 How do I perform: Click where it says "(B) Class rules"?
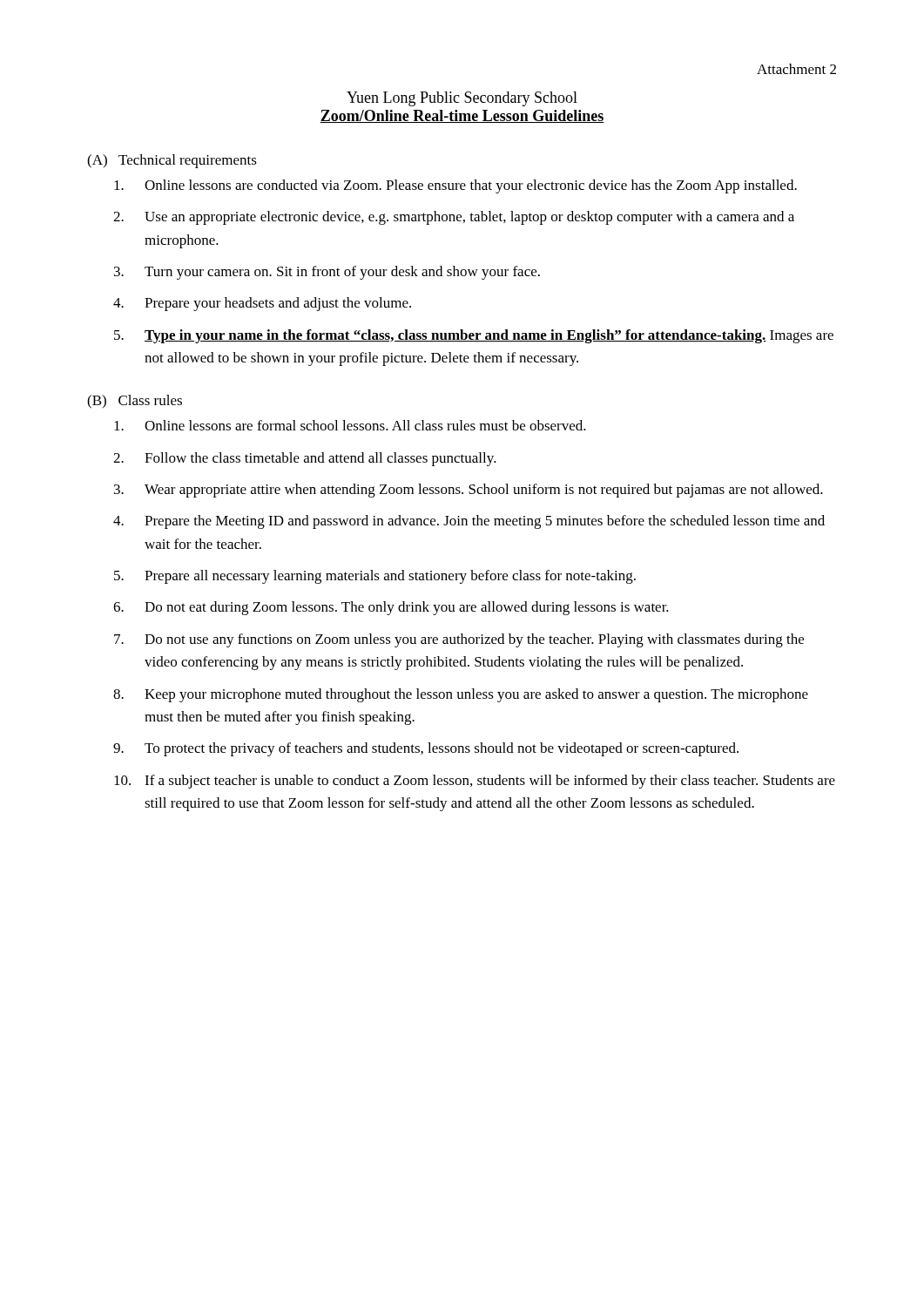click(135, 401)
